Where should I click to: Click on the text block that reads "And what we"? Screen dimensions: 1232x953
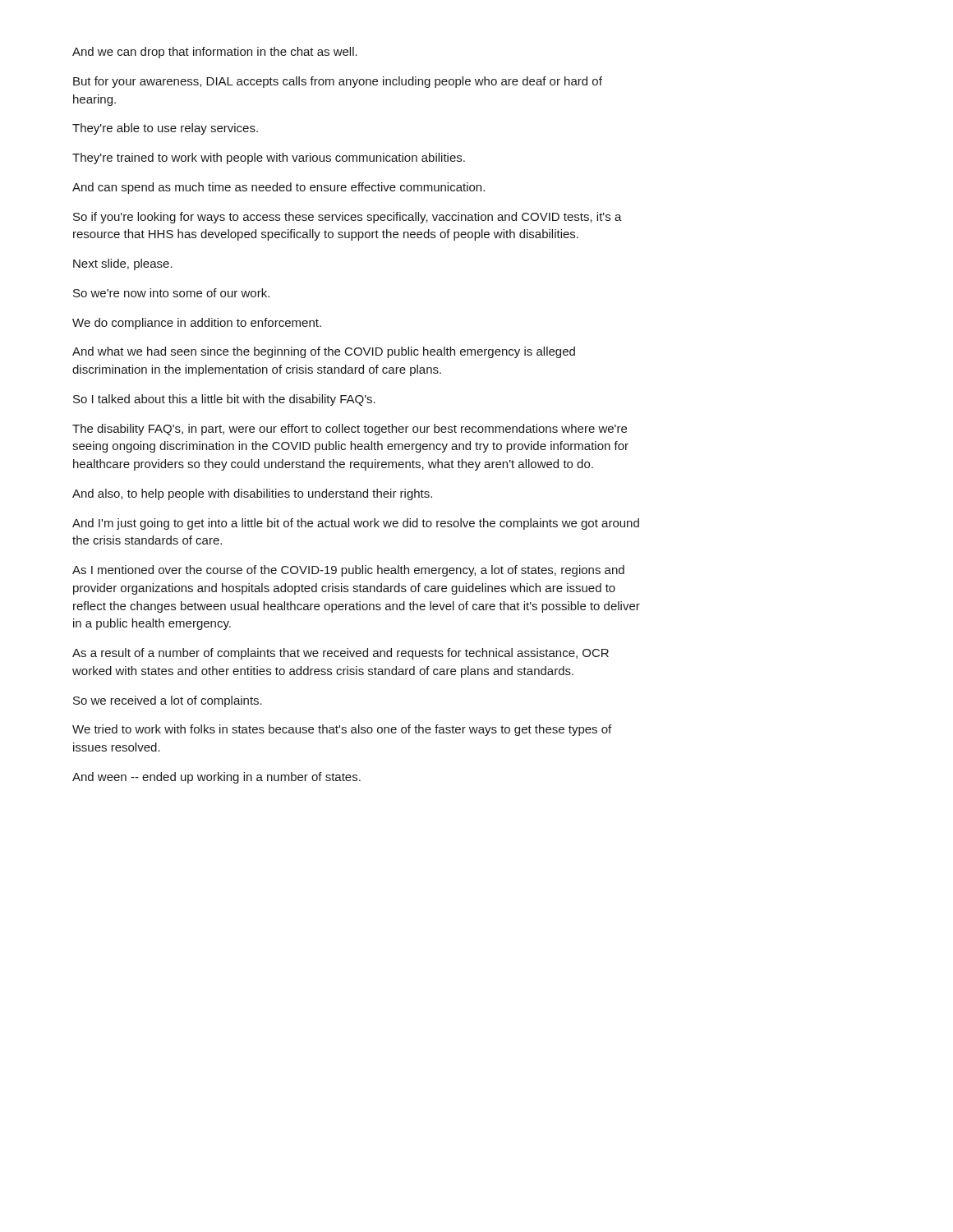pos(324,360)
